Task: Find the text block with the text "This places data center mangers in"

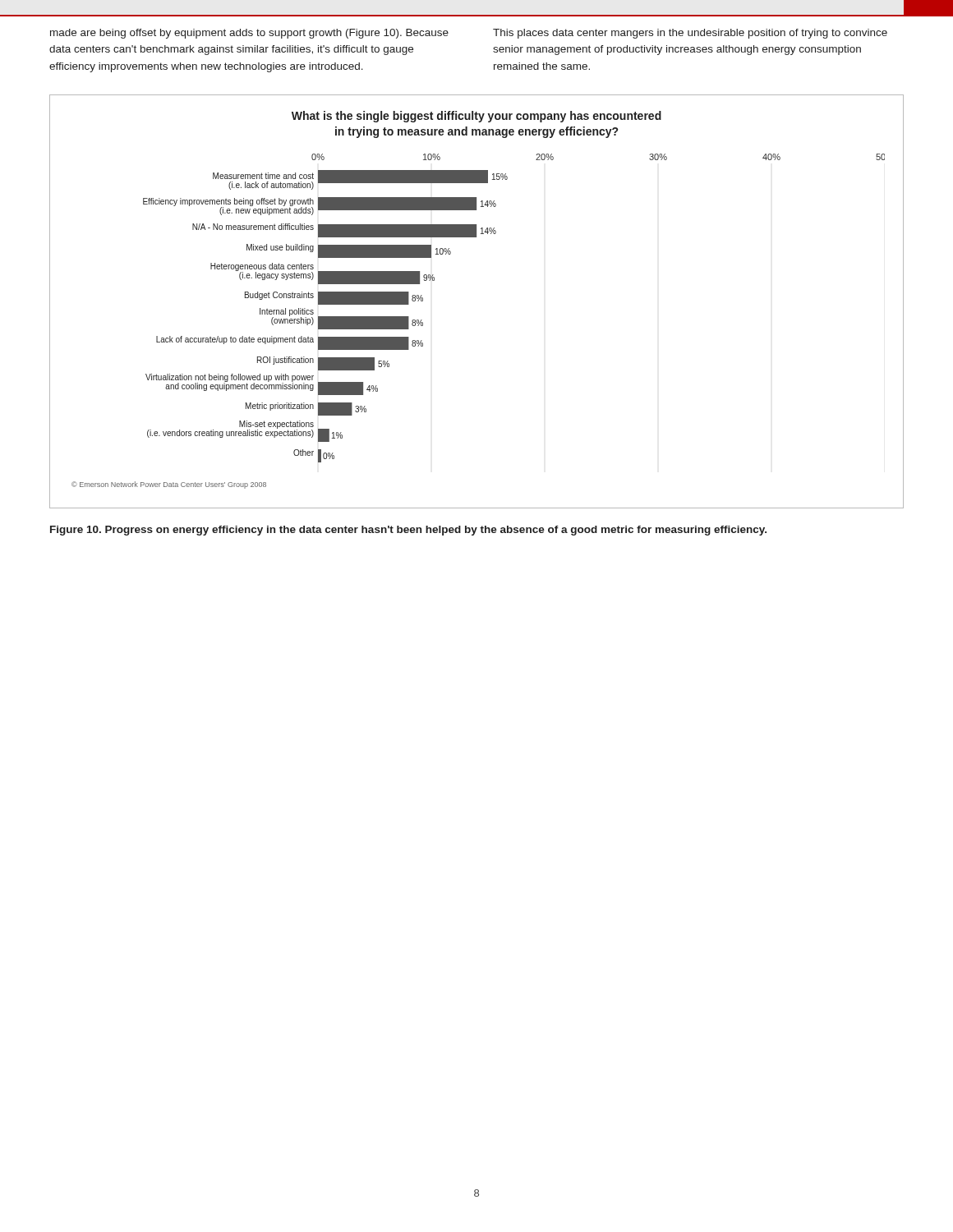Action: click(x=690, y=49)
